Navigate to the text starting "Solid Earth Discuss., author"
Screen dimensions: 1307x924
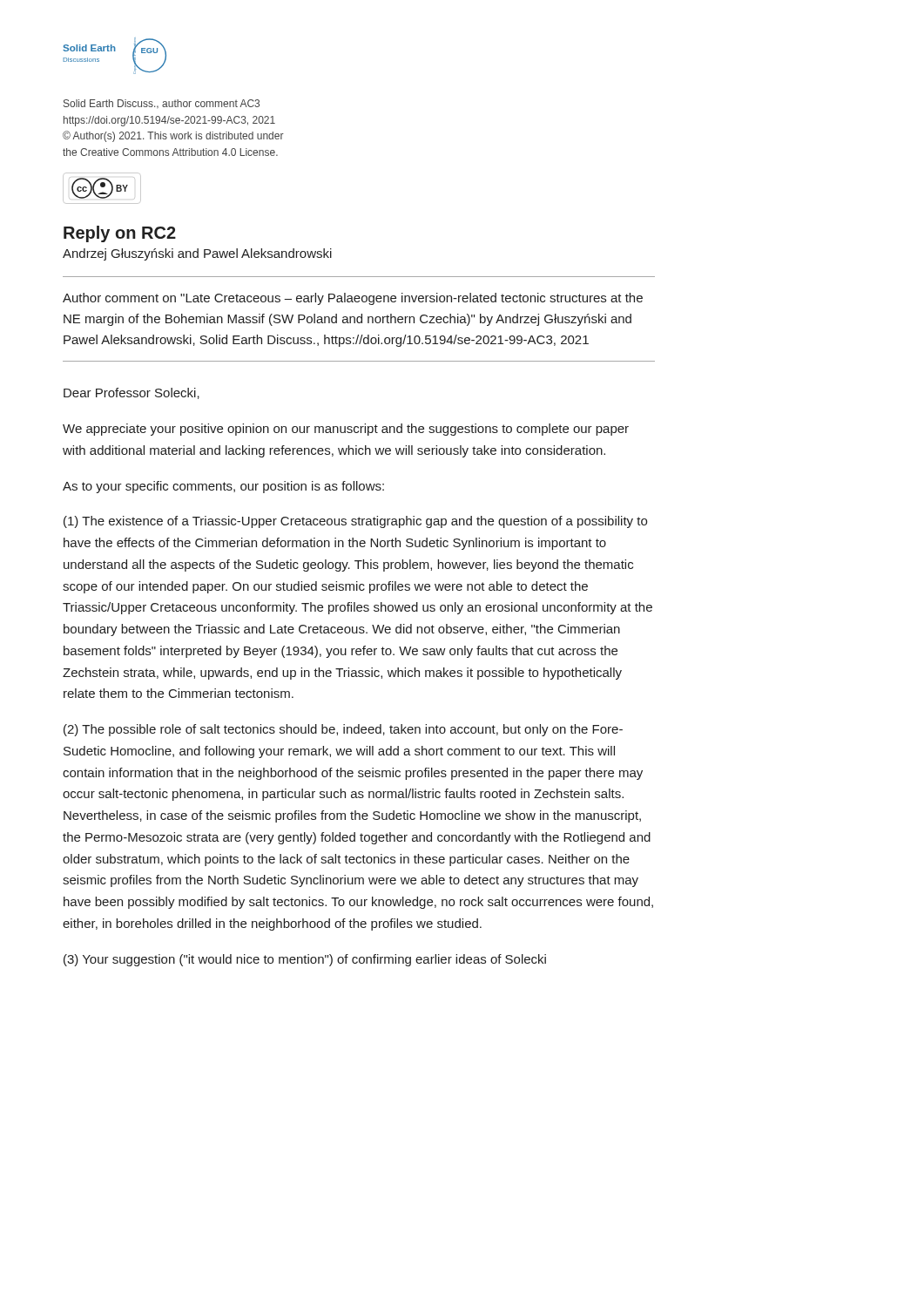173,128
